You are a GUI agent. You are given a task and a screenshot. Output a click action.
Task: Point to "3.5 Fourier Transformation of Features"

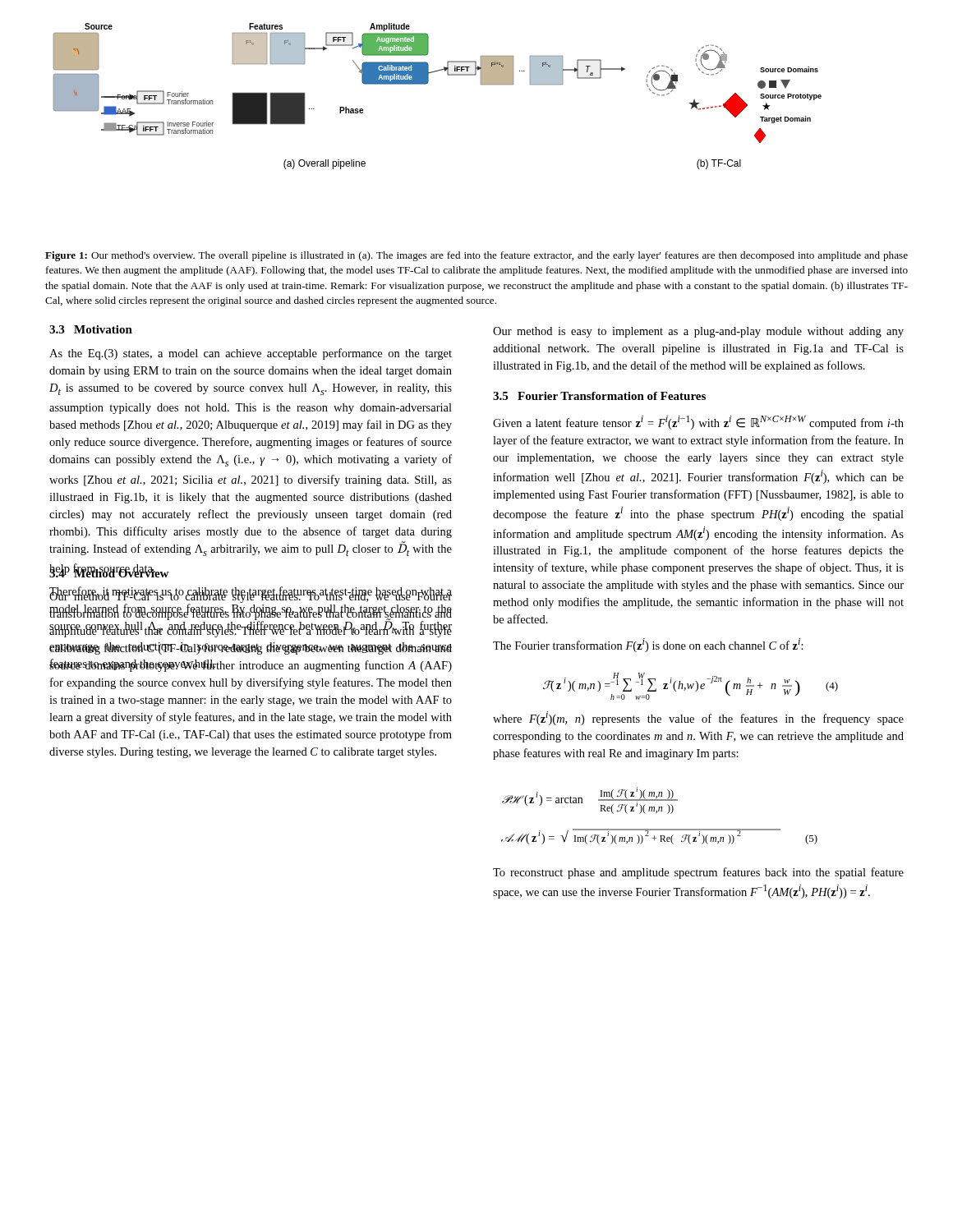tap(599, 396)
